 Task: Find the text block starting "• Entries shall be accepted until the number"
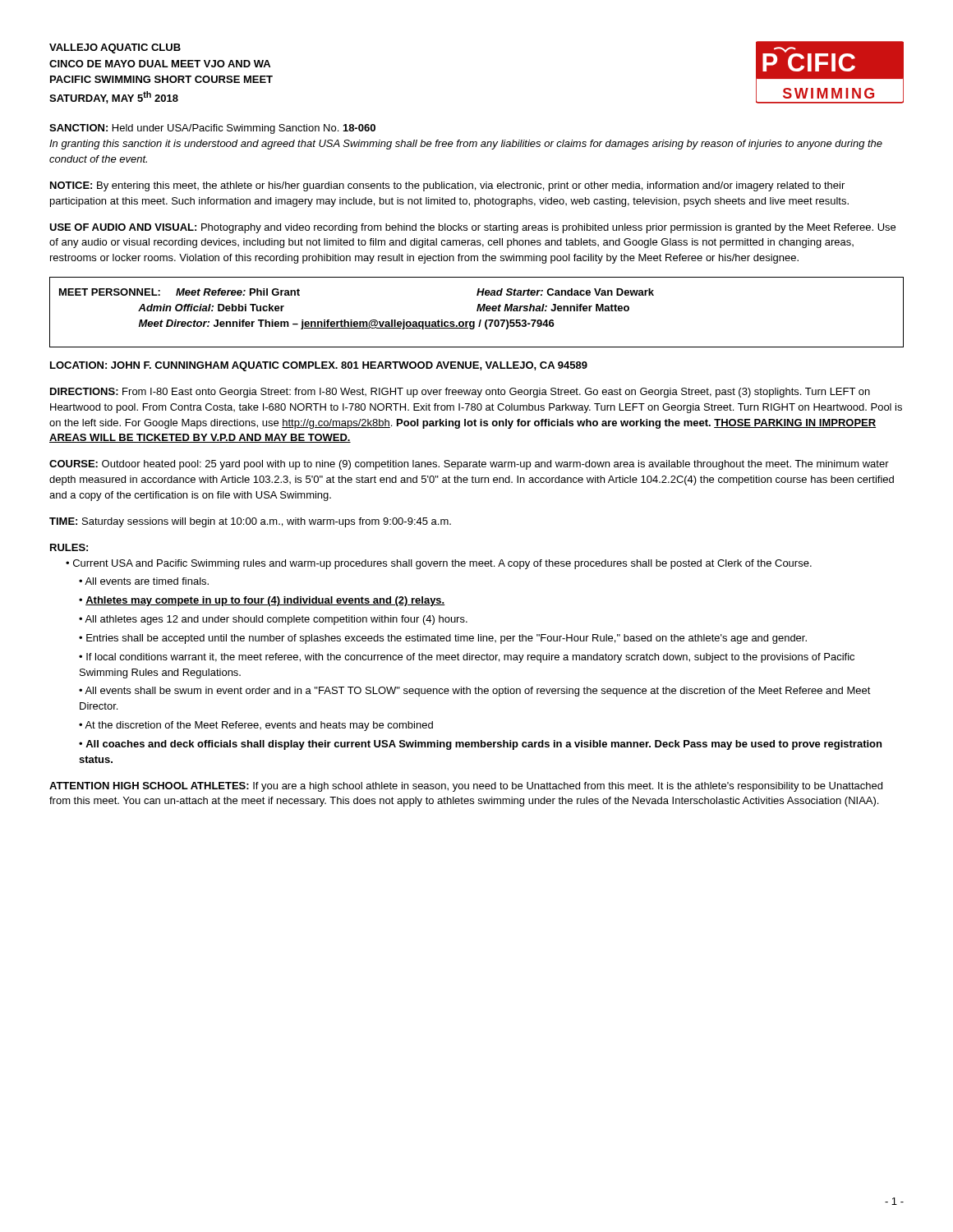(x=443, y=638)
